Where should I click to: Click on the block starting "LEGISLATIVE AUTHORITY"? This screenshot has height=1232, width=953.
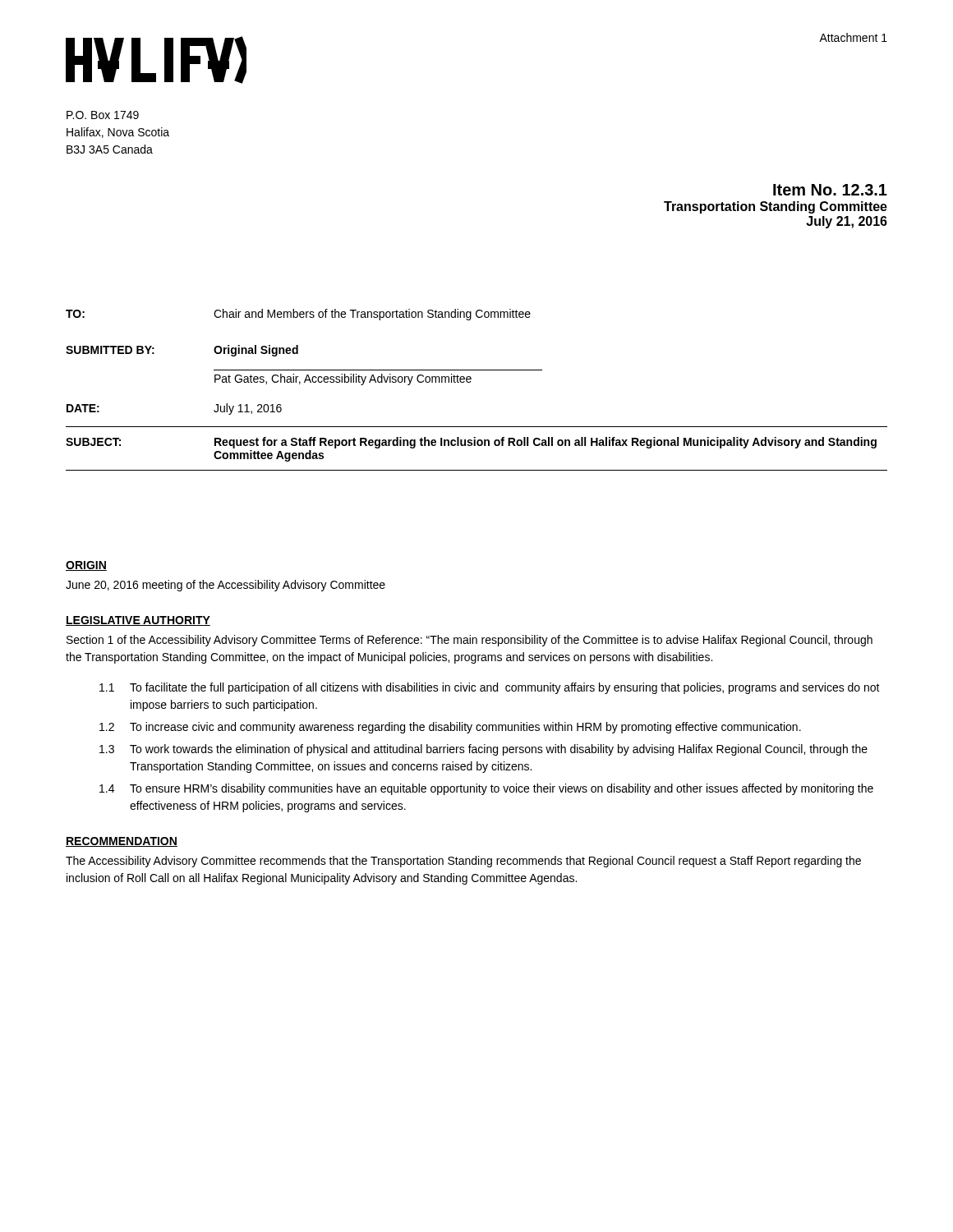click(138, 620)
